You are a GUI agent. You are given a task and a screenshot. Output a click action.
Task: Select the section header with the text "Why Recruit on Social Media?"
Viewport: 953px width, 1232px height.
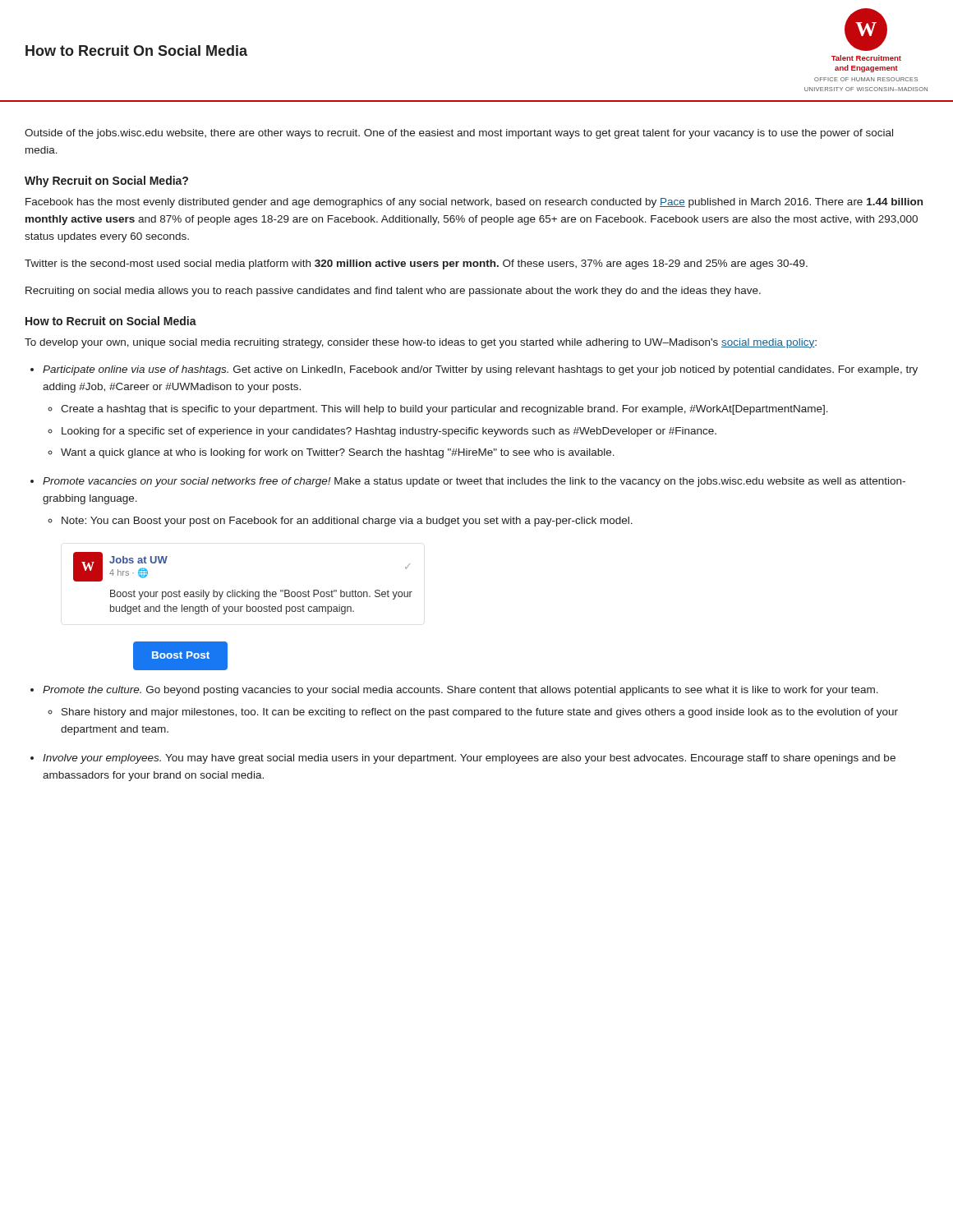pyautogui.click(x=107, y=181)
